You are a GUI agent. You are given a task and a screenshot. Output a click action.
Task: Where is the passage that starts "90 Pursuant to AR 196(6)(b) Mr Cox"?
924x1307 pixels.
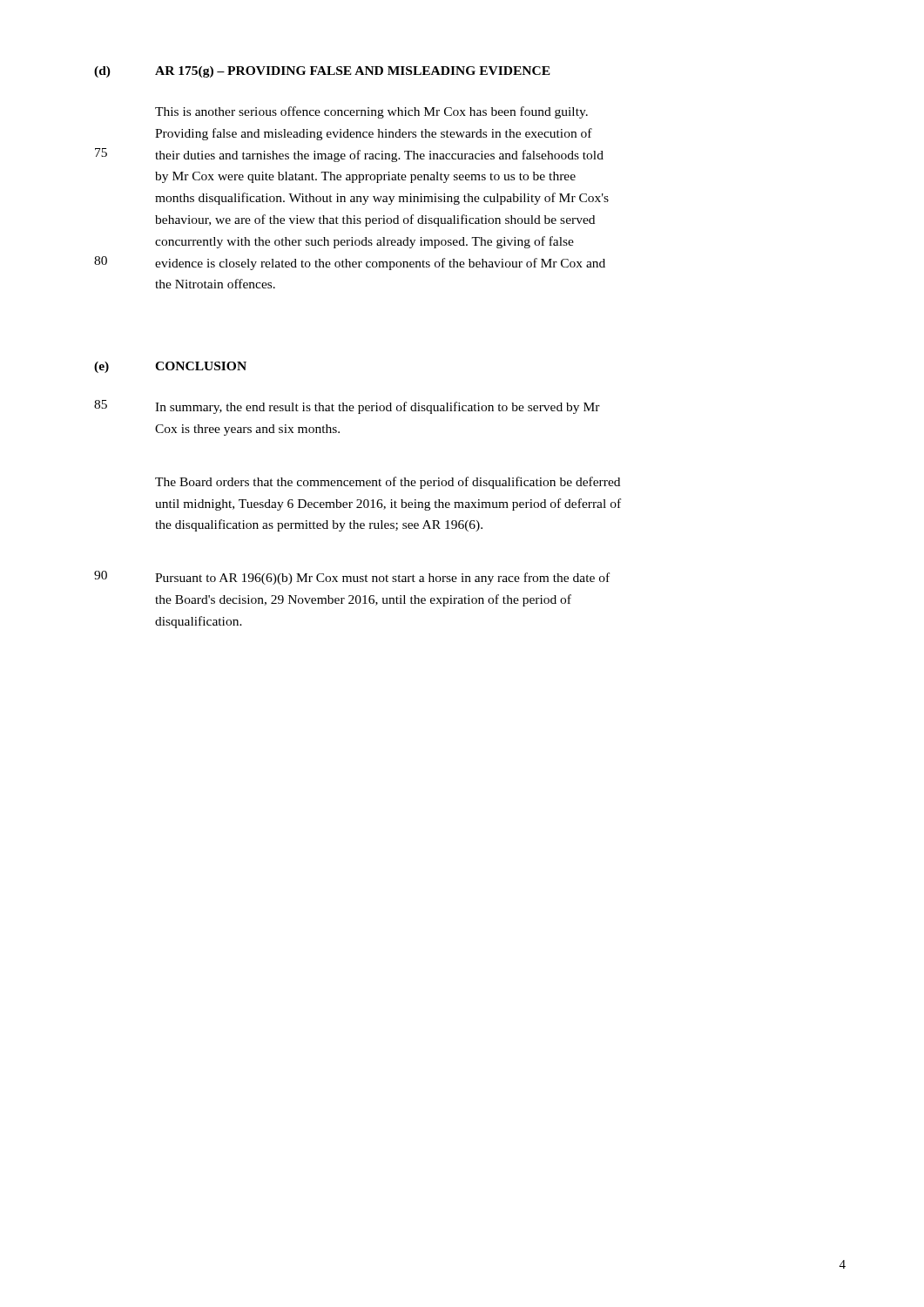(470, 600)
